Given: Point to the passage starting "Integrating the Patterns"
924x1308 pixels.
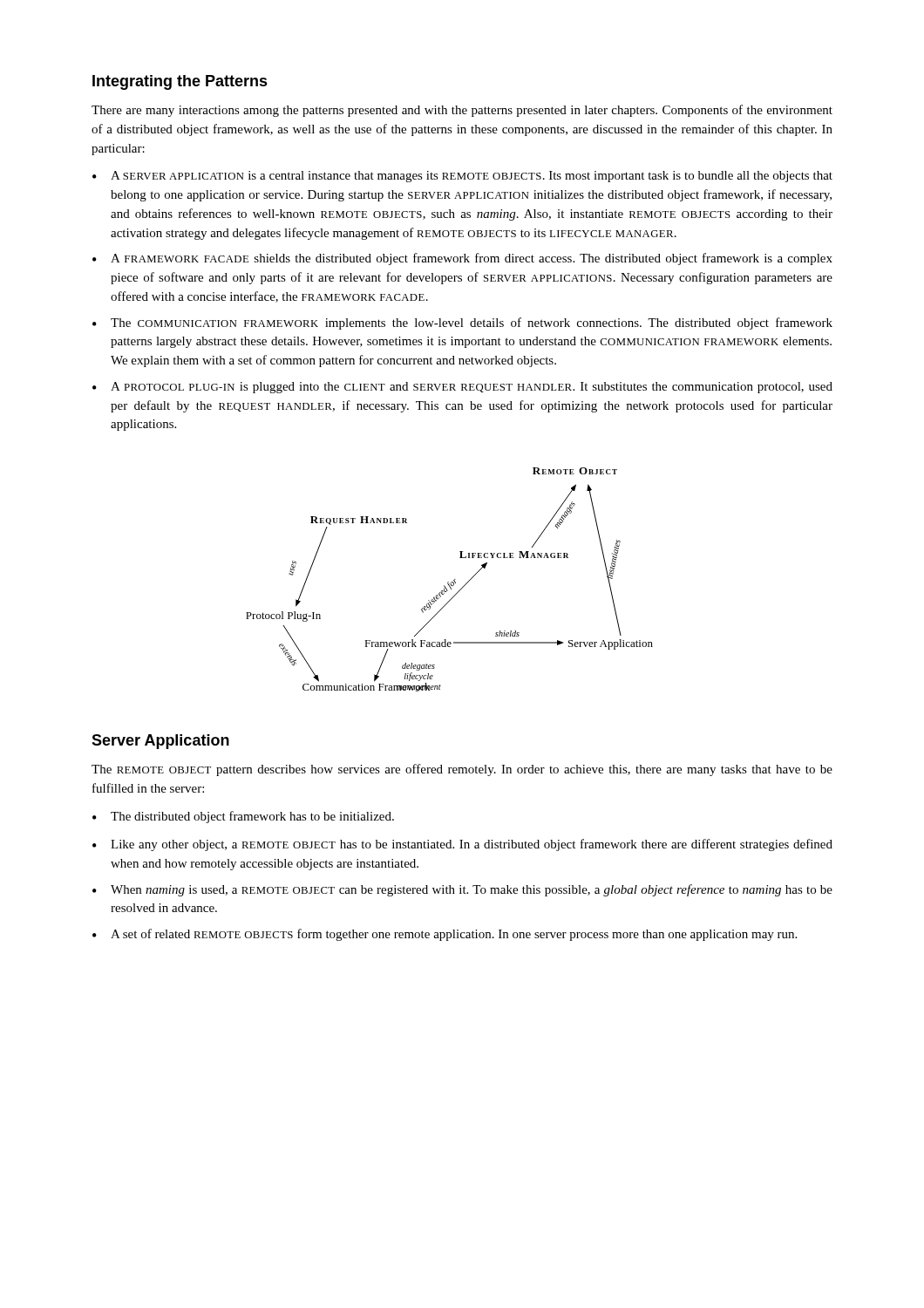Looking at the screenshot, I should pyautogui.click(x=180, y=81).
